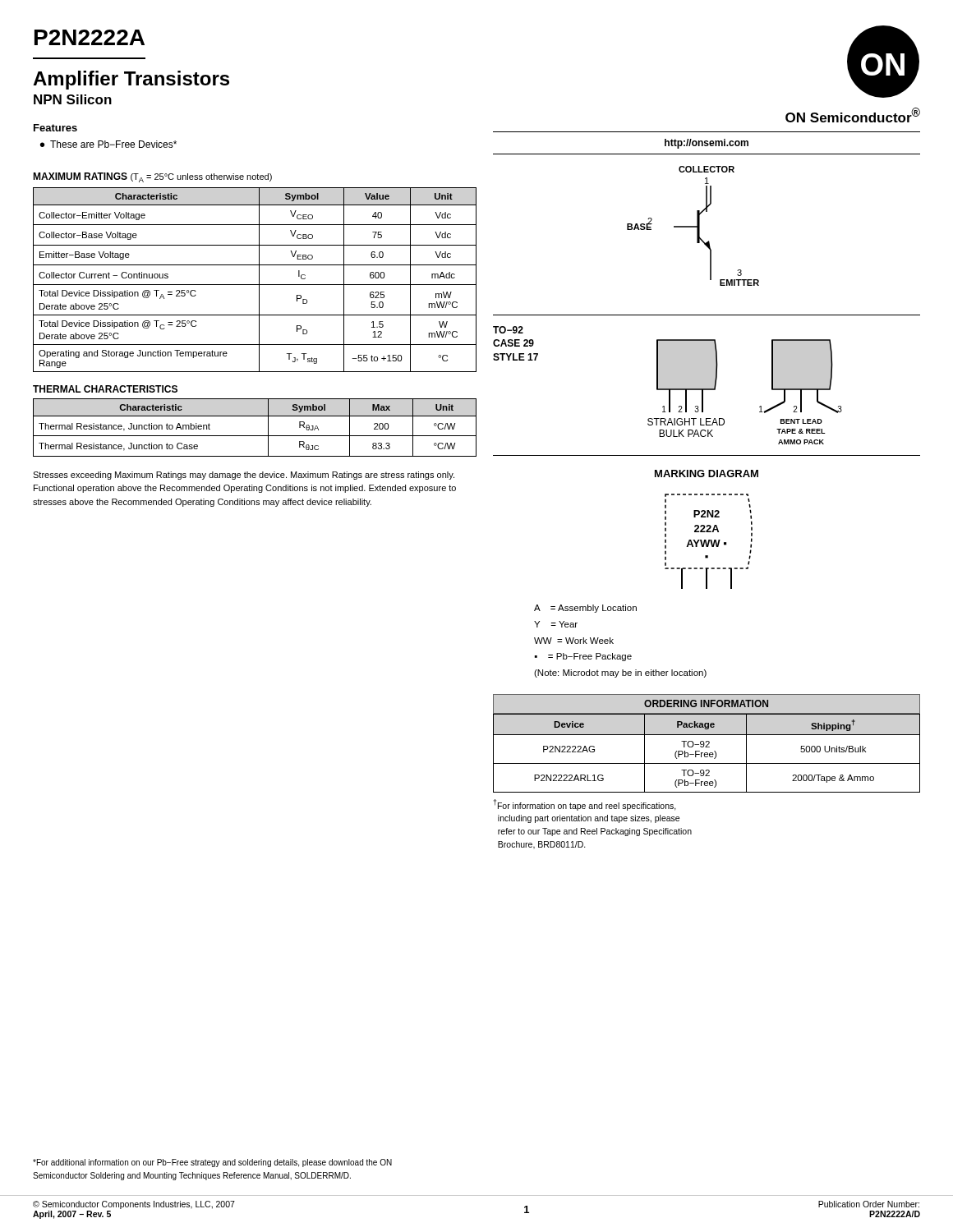Select the passage starting "THERMAL CHARACTERISTICS"
This screenshot has width=953, height=1232.
(x=105, y=389)
